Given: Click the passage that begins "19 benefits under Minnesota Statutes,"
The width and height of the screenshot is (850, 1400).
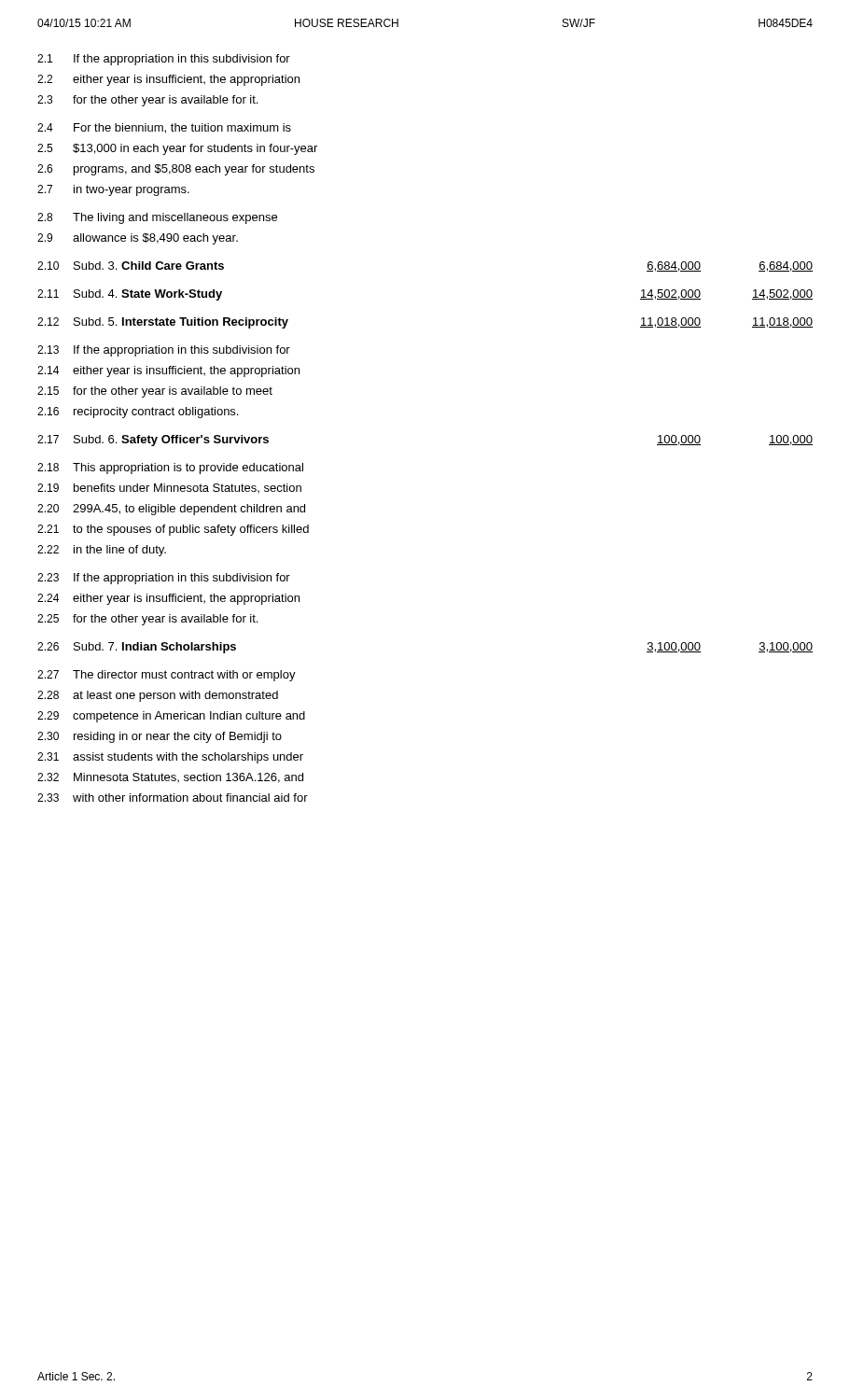Looking at the screenshot, I should (x=169, y=488).
